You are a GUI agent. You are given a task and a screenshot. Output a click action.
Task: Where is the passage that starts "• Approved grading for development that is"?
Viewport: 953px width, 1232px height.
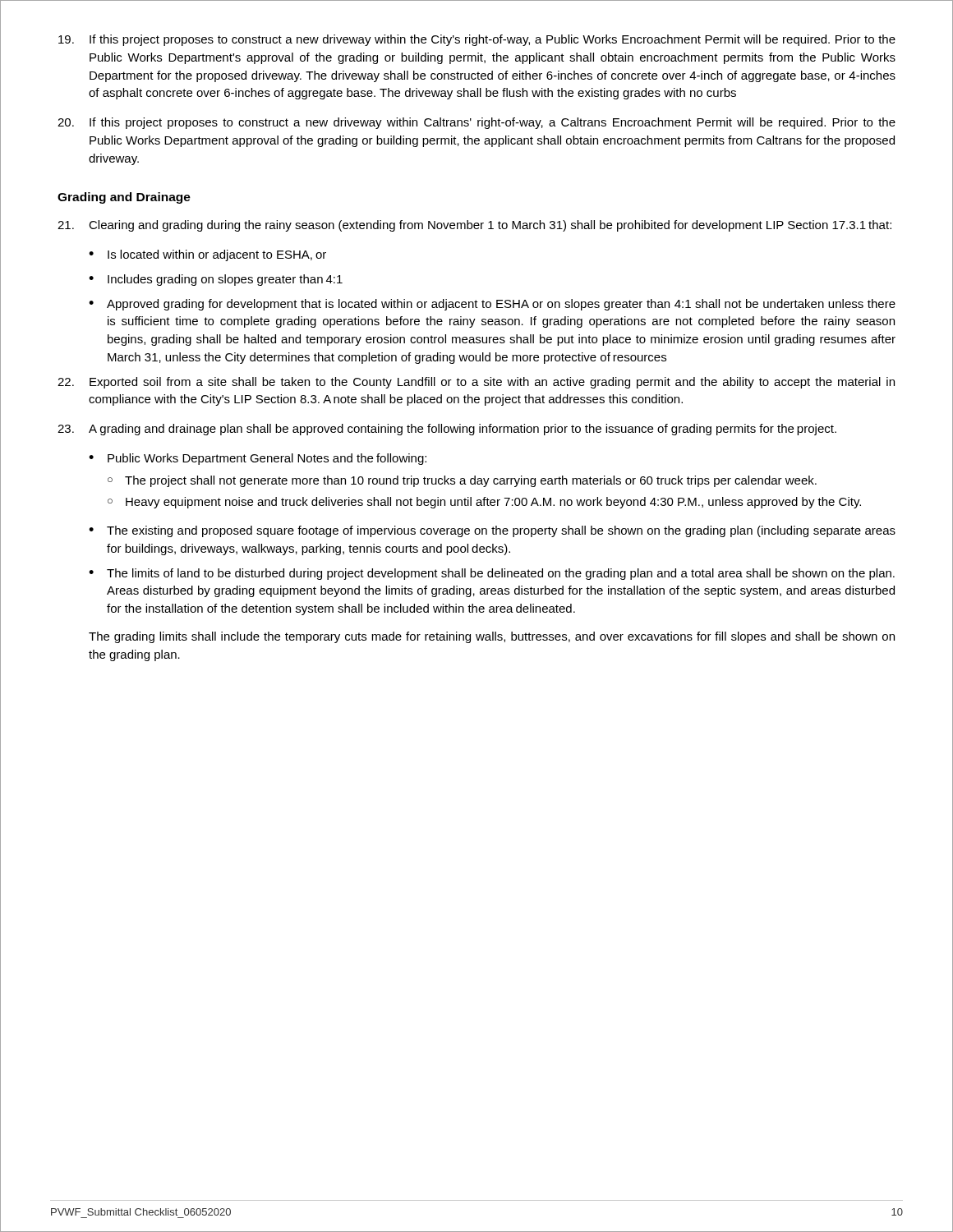pos(492,330)
